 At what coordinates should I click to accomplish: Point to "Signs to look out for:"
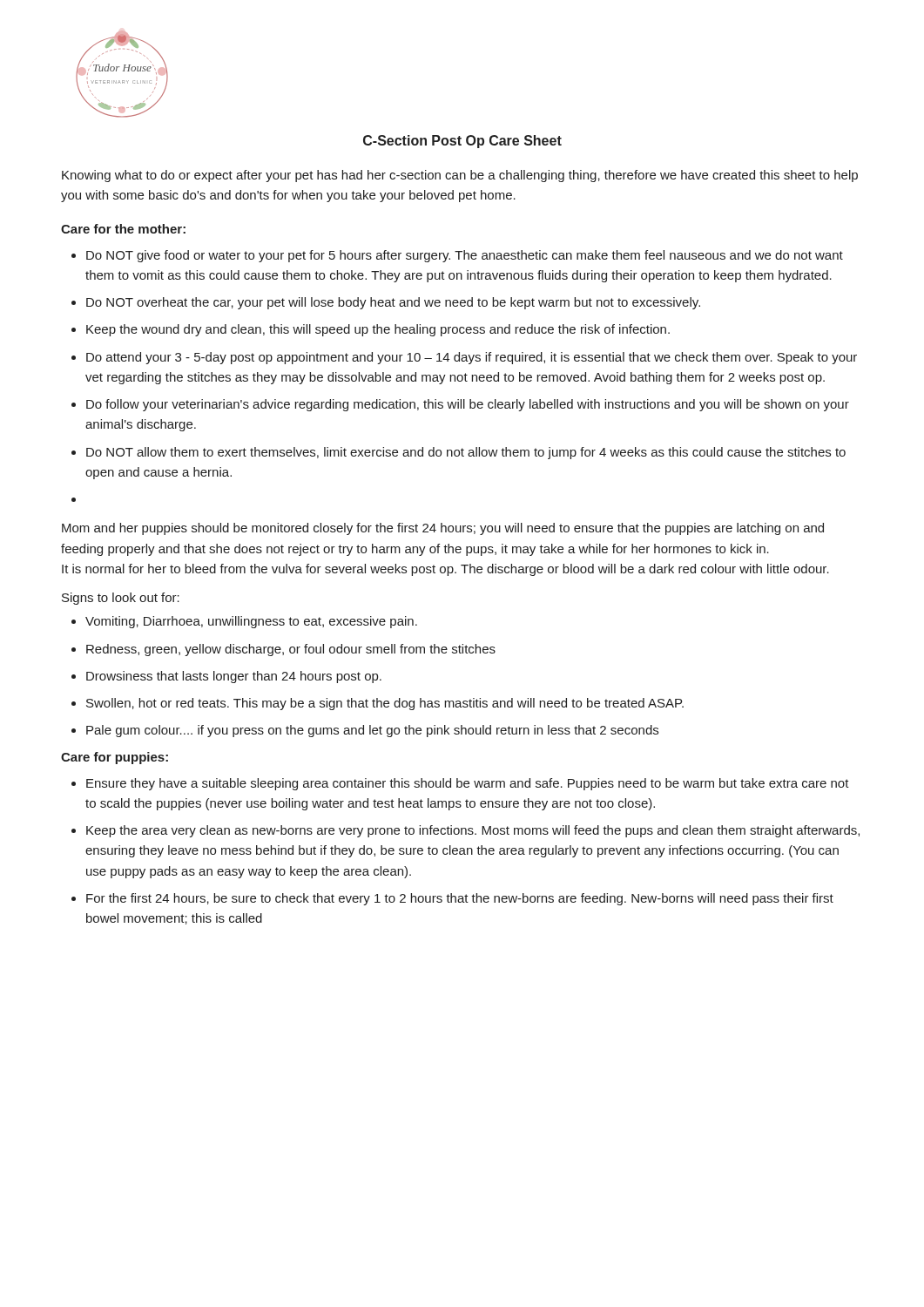(x=121, y=597)
